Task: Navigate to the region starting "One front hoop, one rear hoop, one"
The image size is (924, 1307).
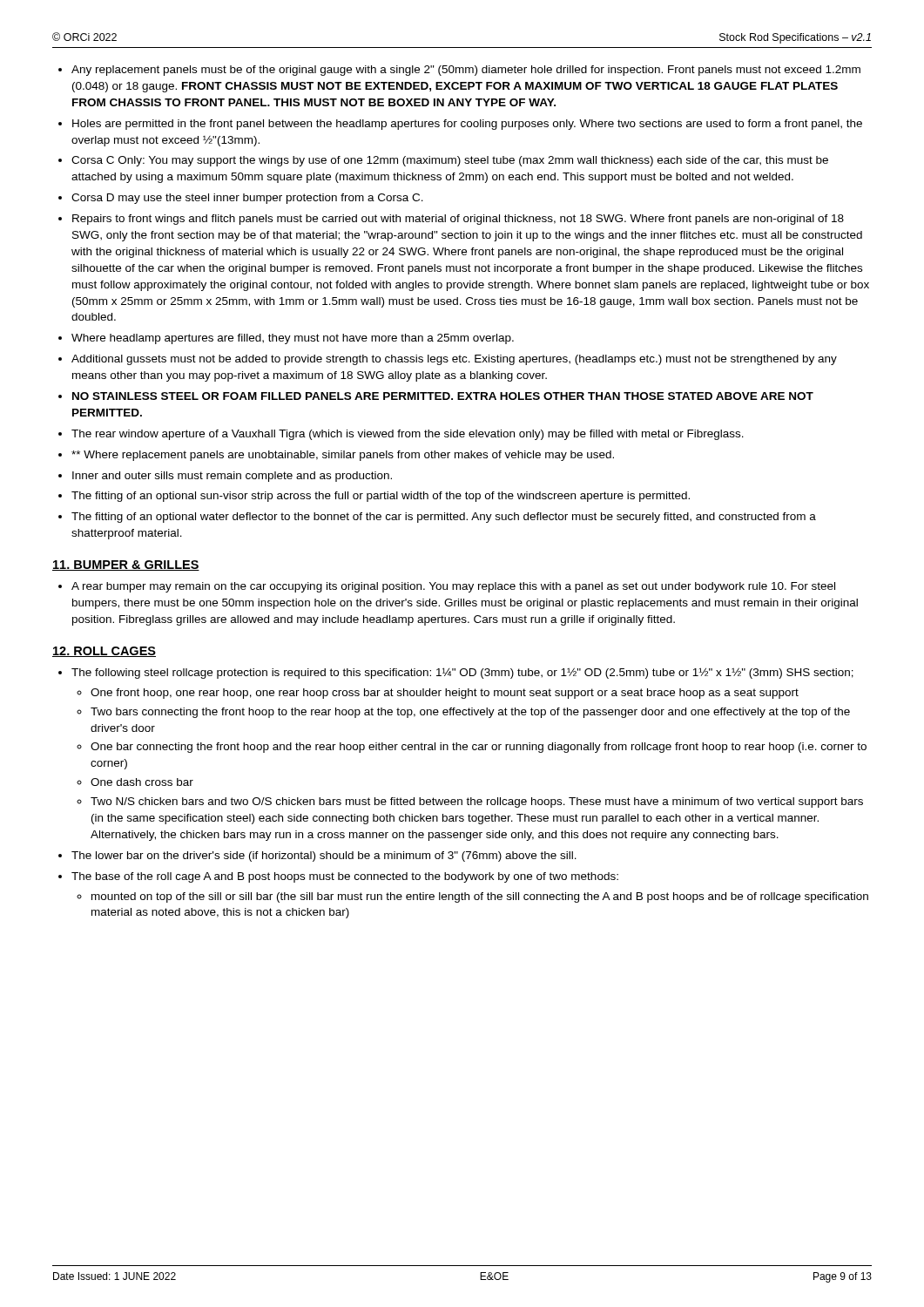Action: pos(444,692)
